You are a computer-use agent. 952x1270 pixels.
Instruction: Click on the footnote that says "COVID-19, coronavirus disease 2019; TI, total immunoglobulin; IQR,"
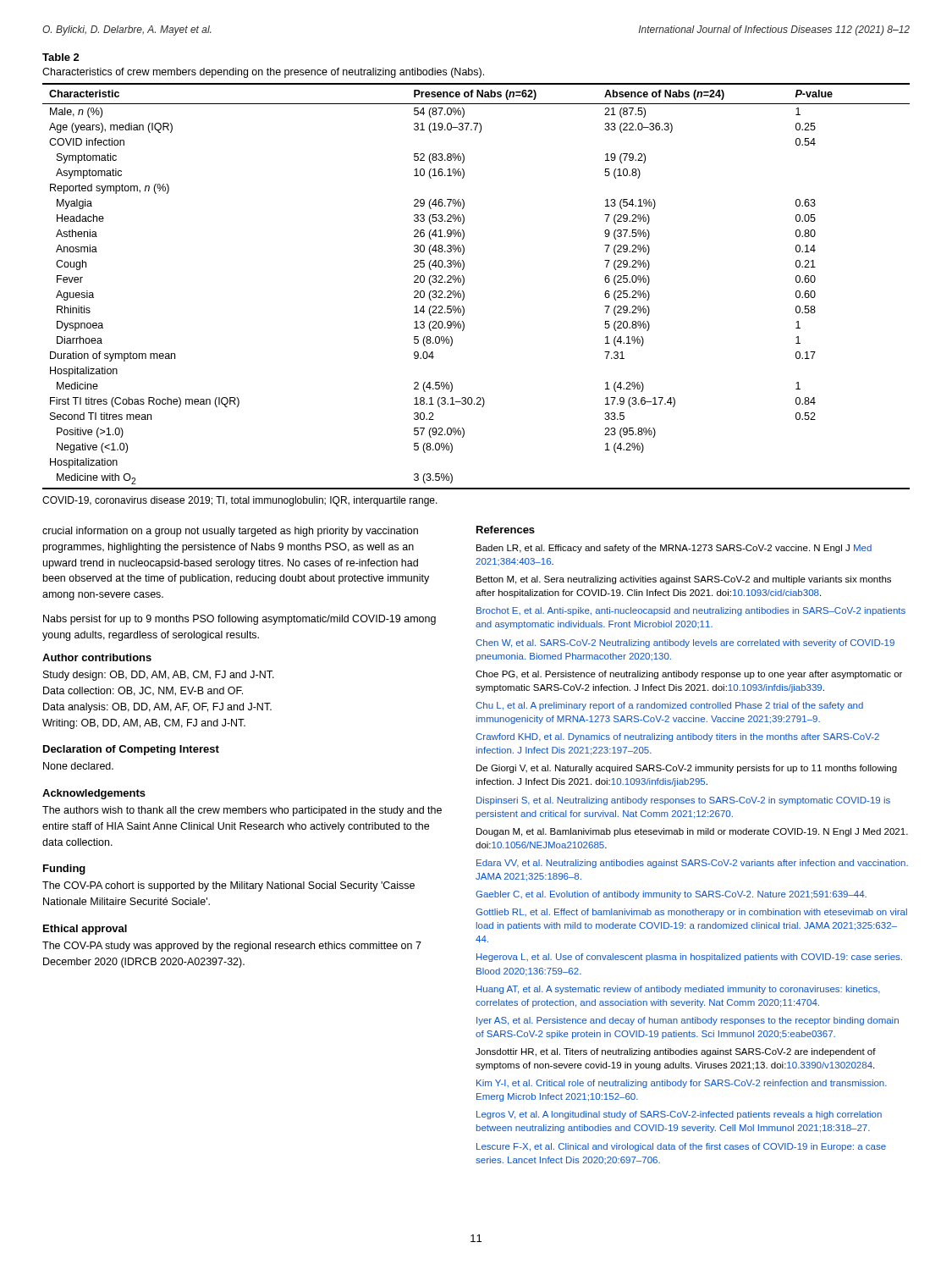click(x=240, y=500)
